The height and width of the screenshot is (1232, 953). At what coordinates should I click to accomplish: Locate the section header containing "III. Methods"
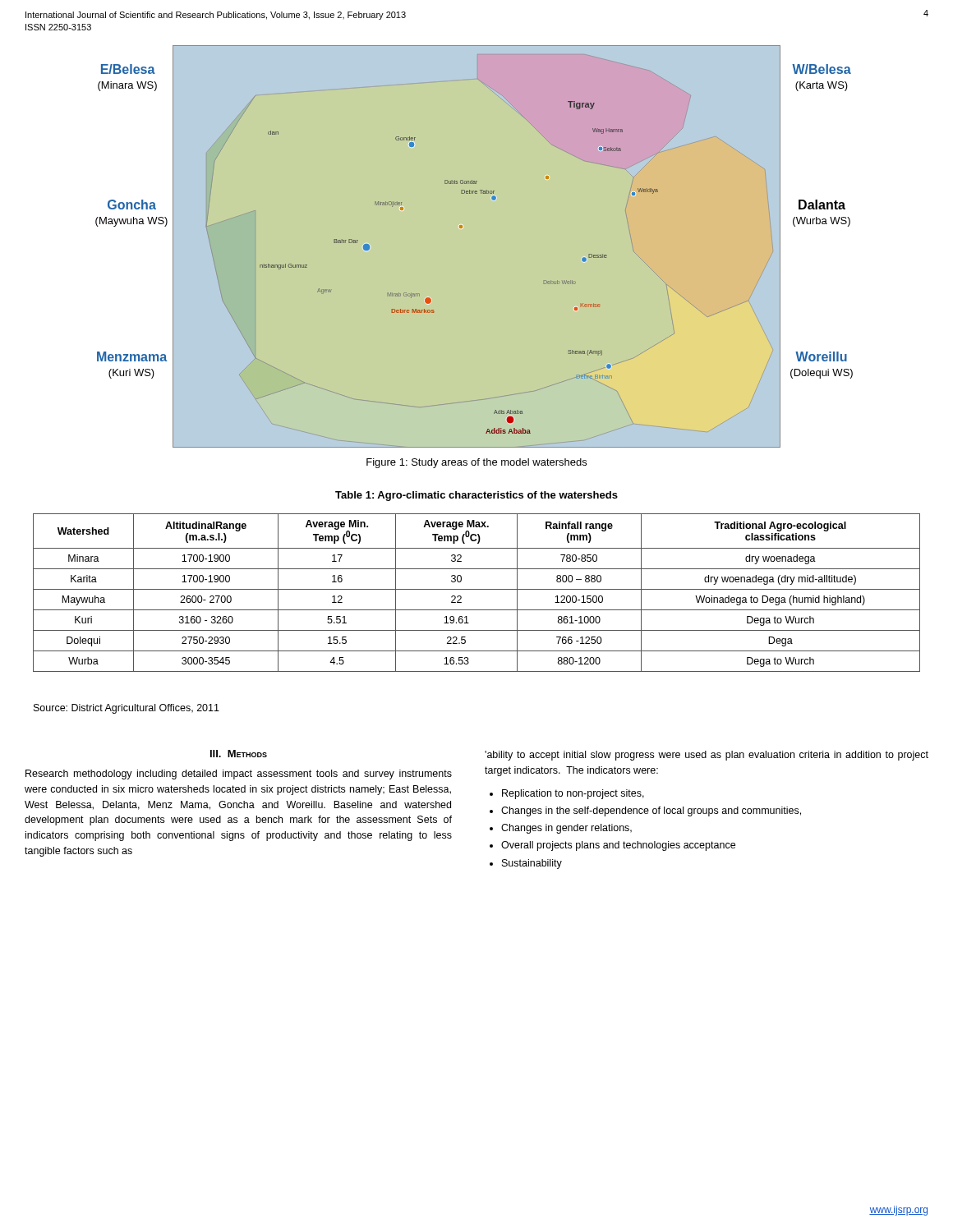[238, 754]
